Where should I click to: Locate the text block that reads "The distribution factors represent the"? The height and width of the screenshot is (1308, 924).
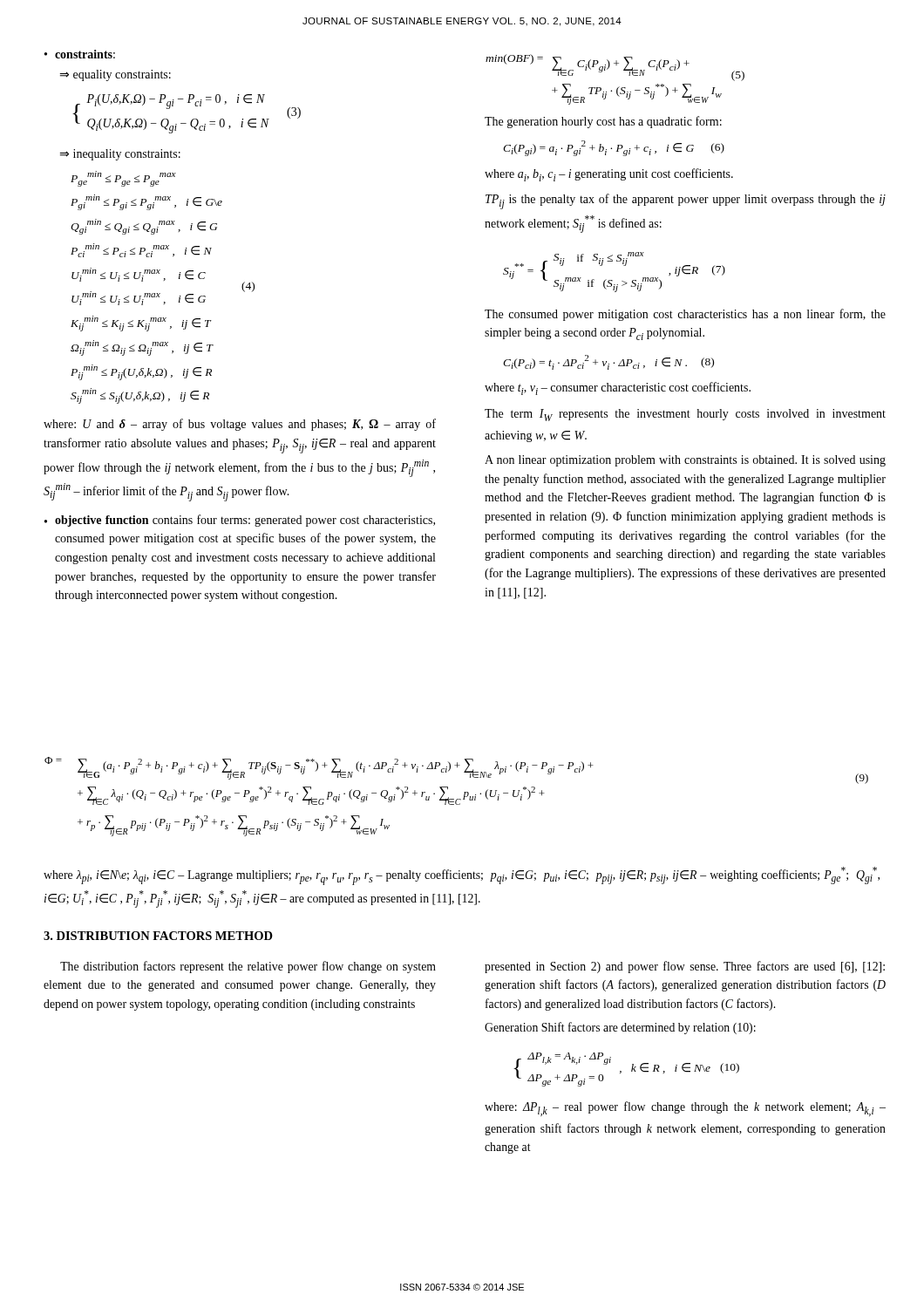point(240,985)
